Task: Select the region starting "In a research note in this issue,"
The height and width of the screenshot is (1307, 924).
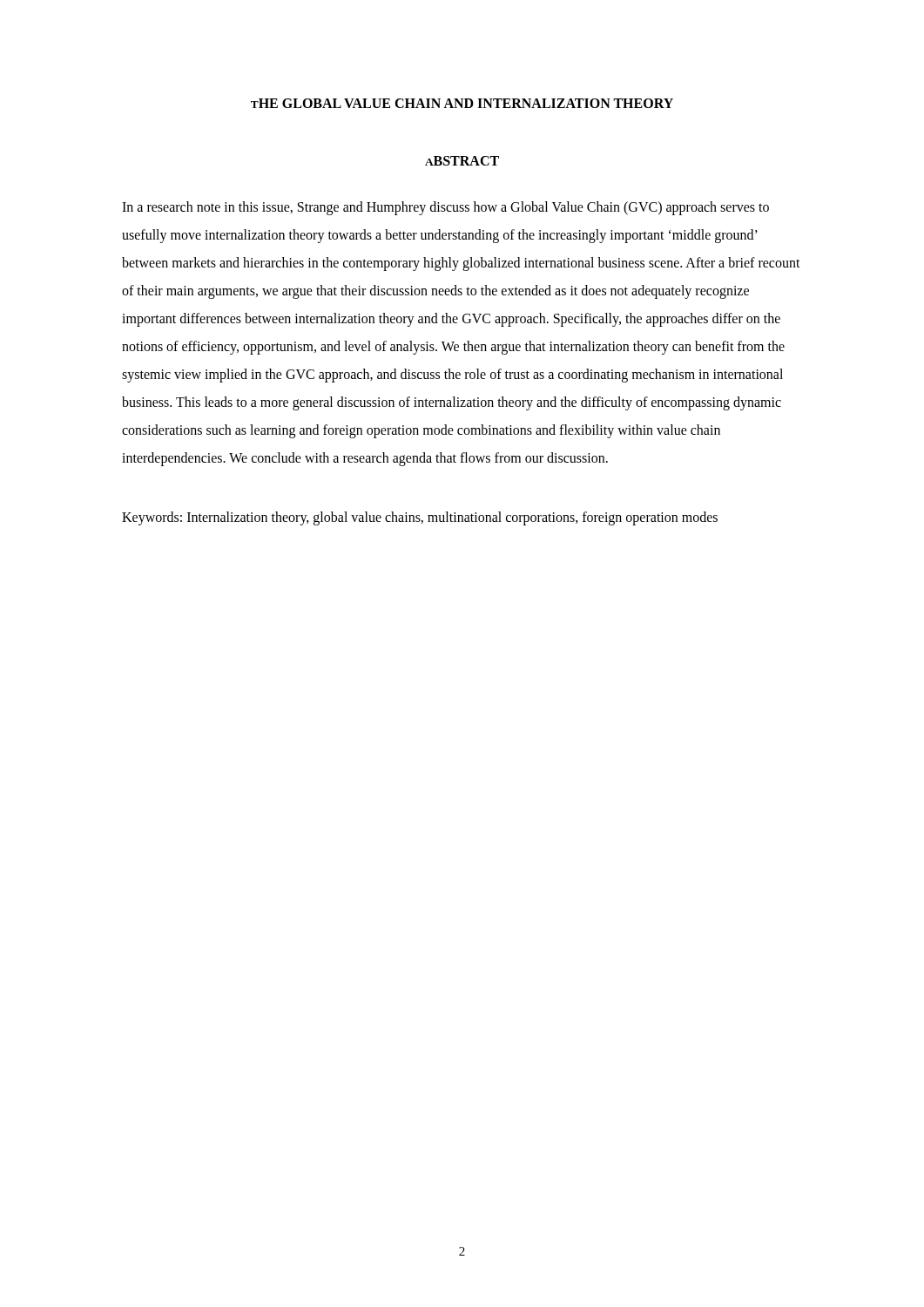Action: pos(461,332)
